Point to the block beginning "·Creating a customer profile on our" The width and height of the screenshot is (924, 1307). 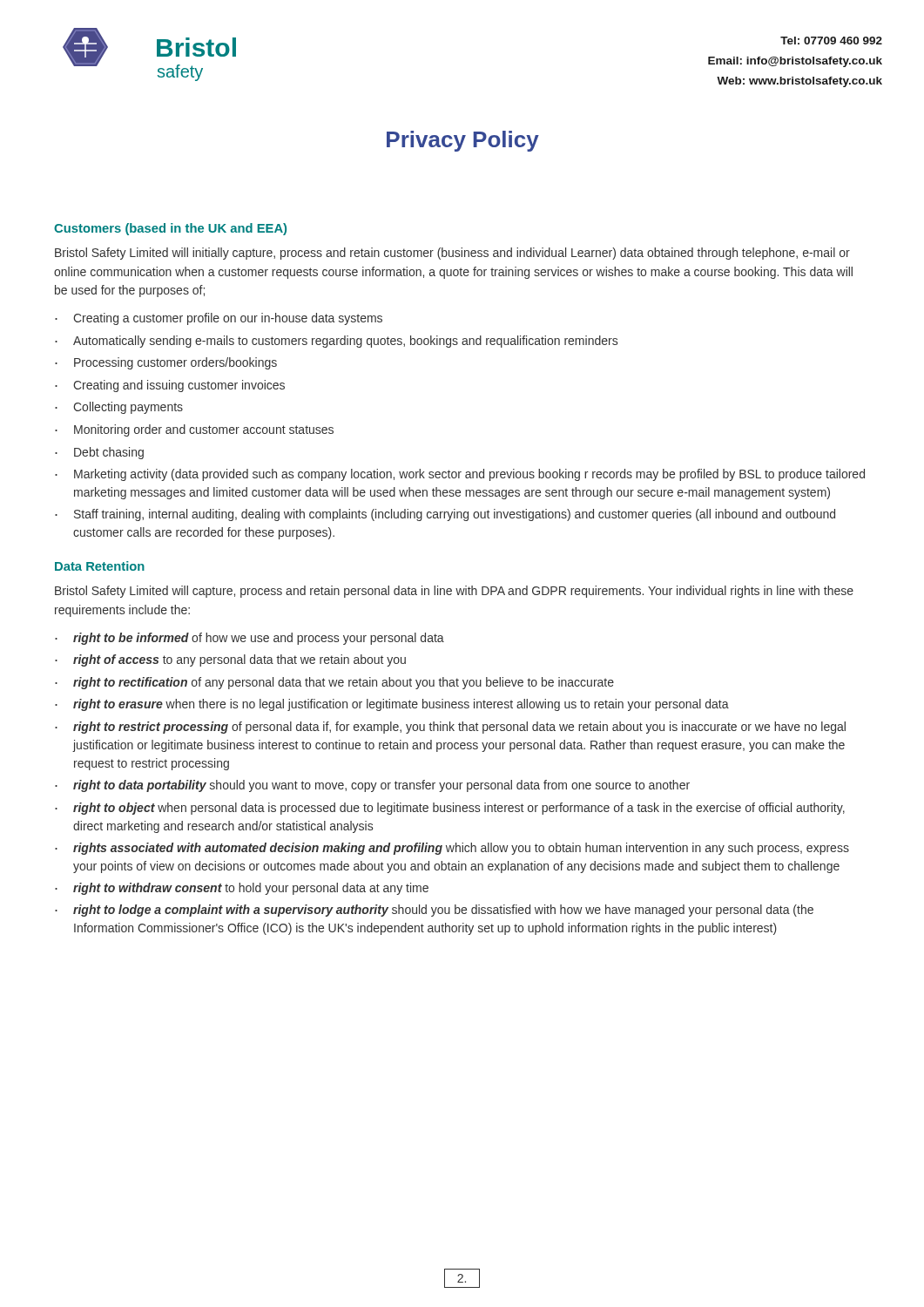(219, 319)
